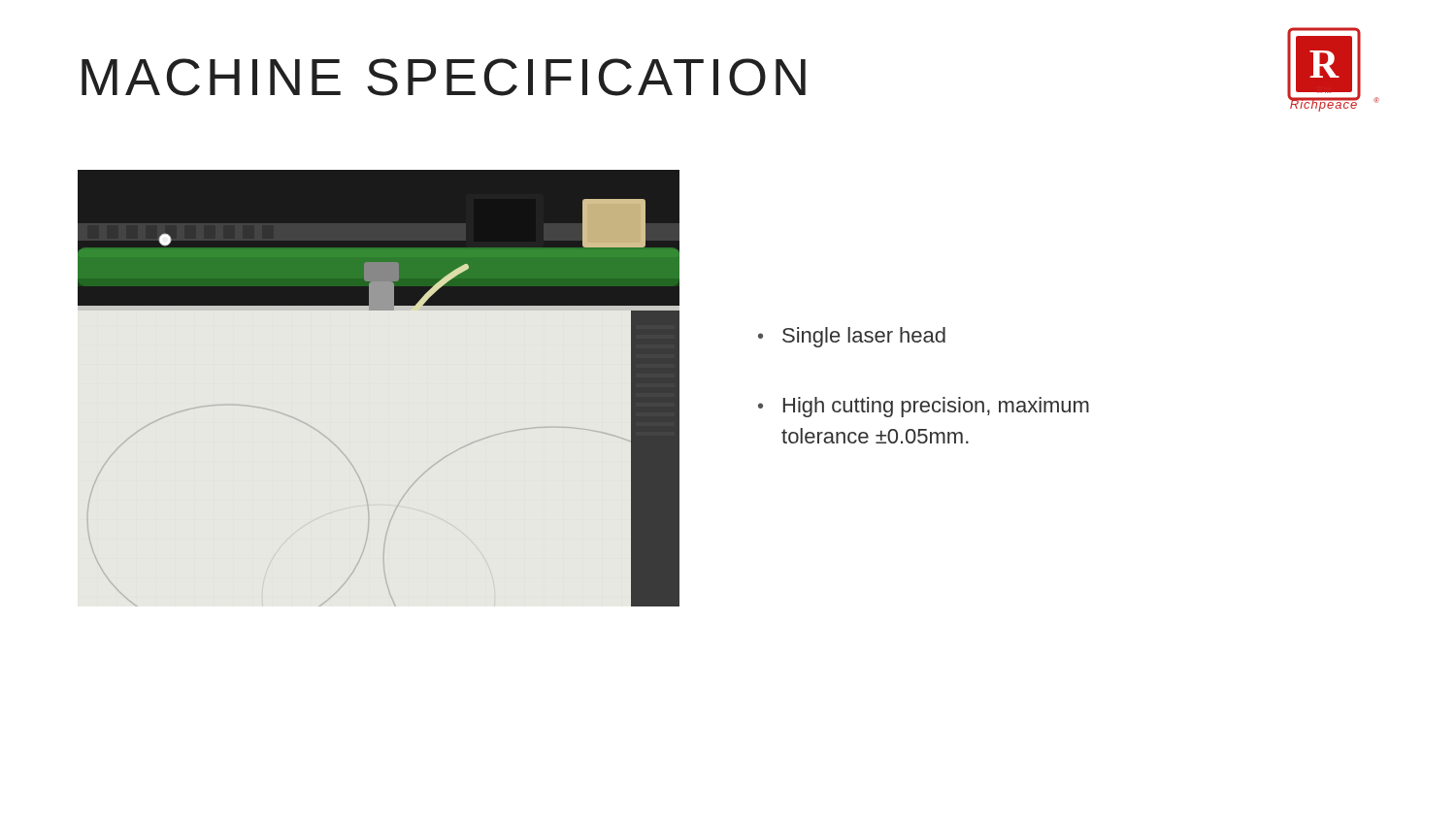Image resolution: width=1456 pixels, height=819 pixels.
Task: Click on the region starting "• High cutting precision,"
Action: coord(924,421)
